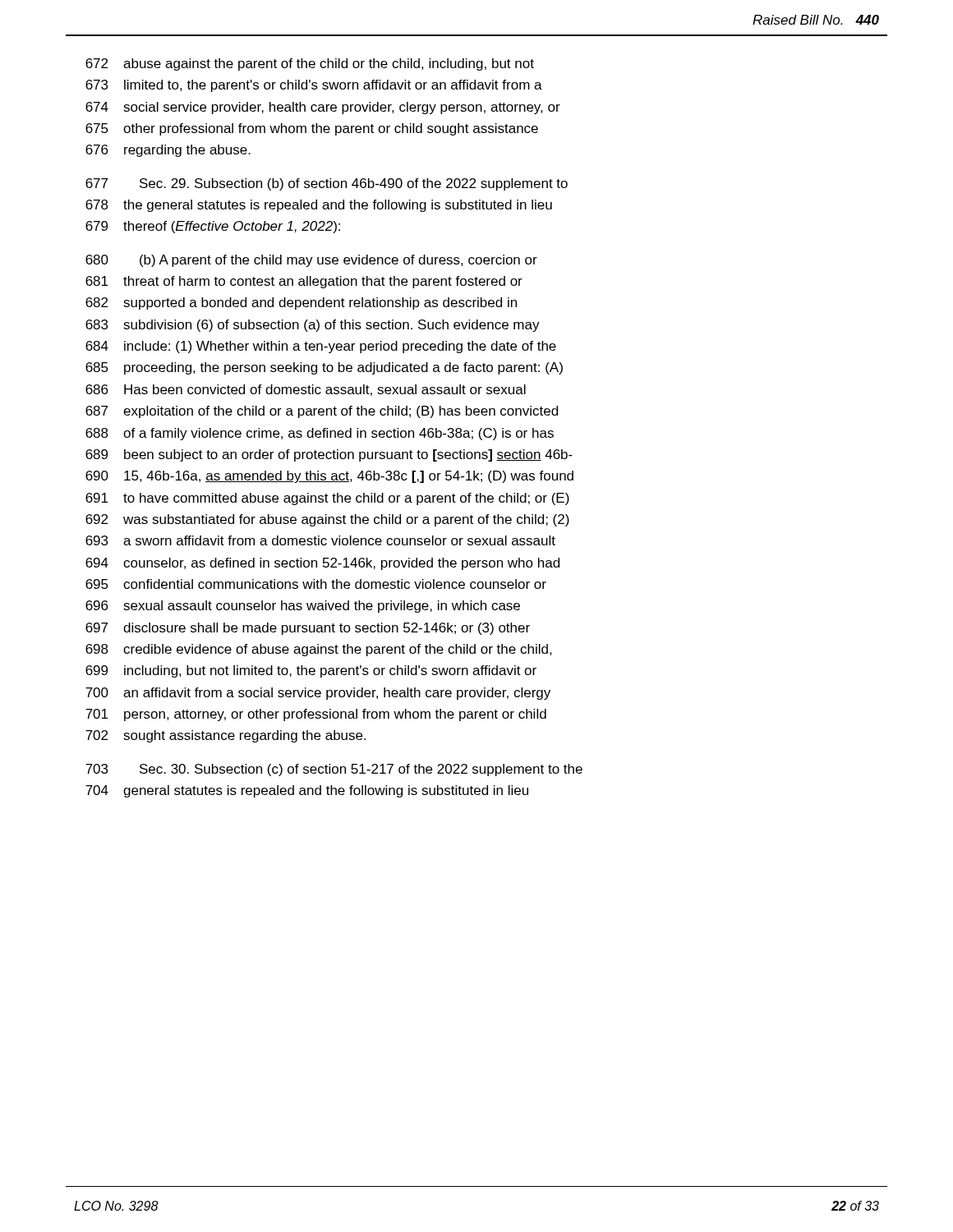Navigate to the element starting "672abuse against the parent of the child or"

(x=476, y=107)
